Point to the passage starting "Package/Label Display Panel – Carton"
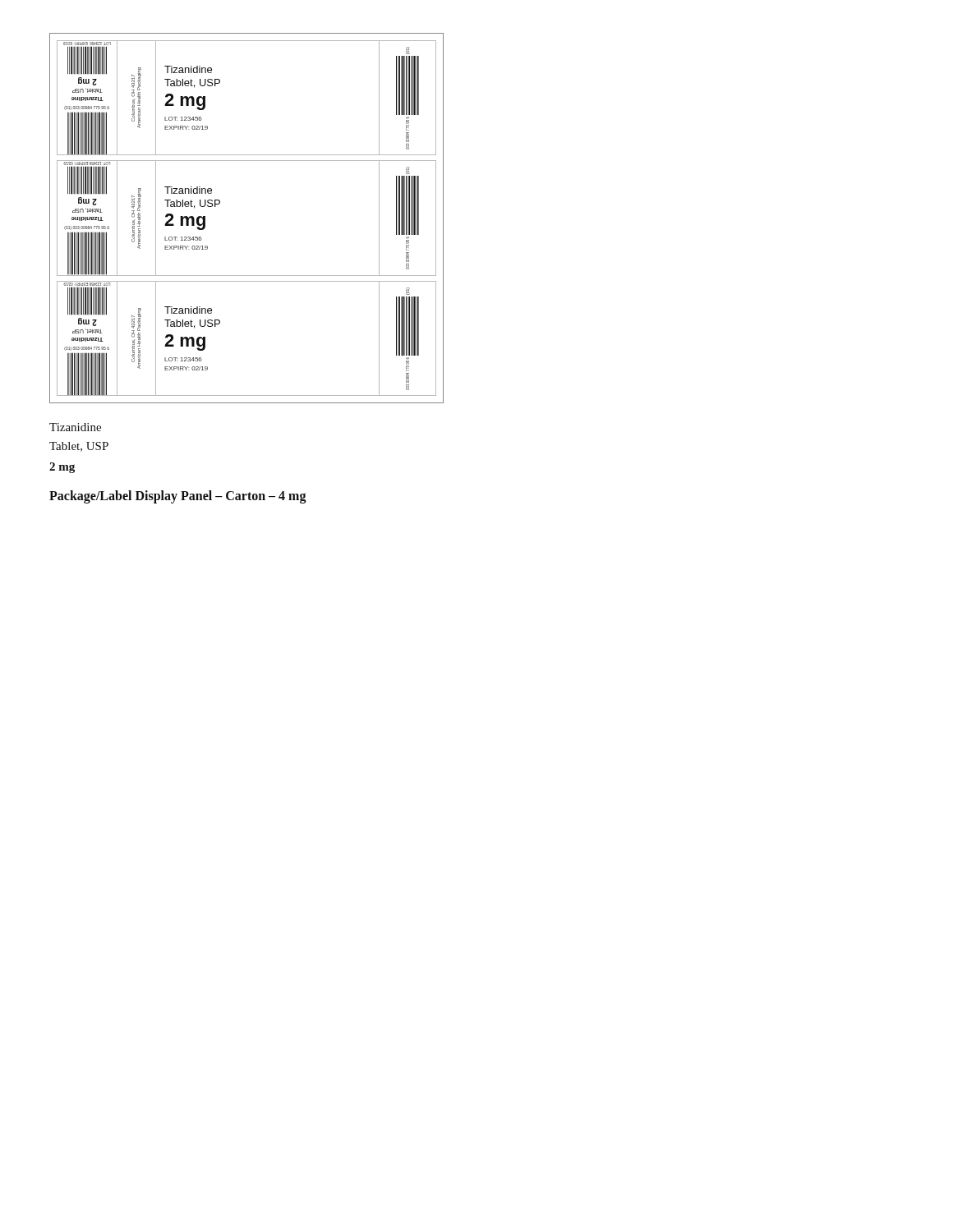The width and height of the screenshot is (953, 1232). click(x=178, y=496)
